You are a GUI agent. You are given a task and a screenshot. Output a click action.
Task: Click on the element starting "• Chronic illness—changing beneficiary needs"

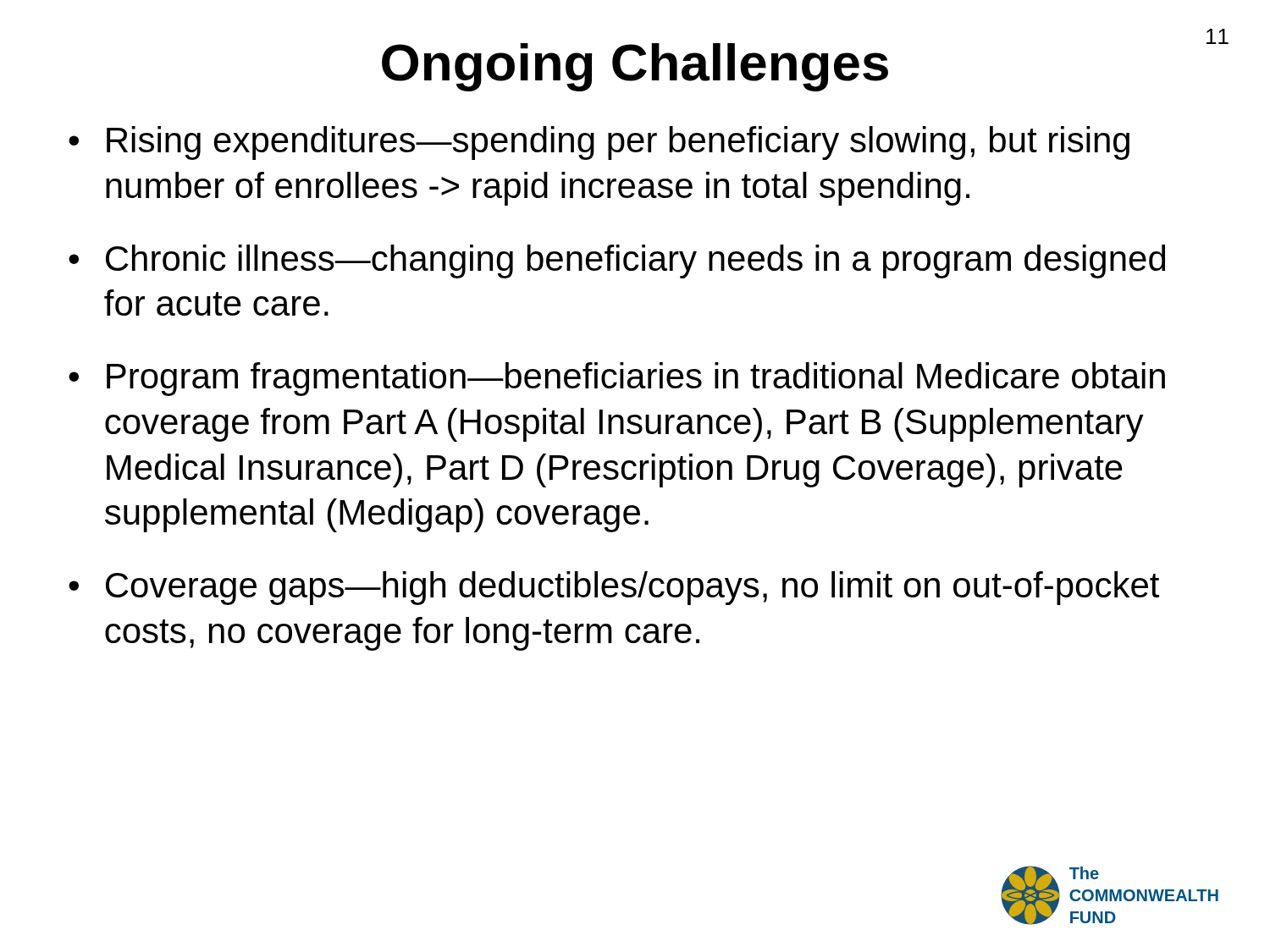[635, 281]
